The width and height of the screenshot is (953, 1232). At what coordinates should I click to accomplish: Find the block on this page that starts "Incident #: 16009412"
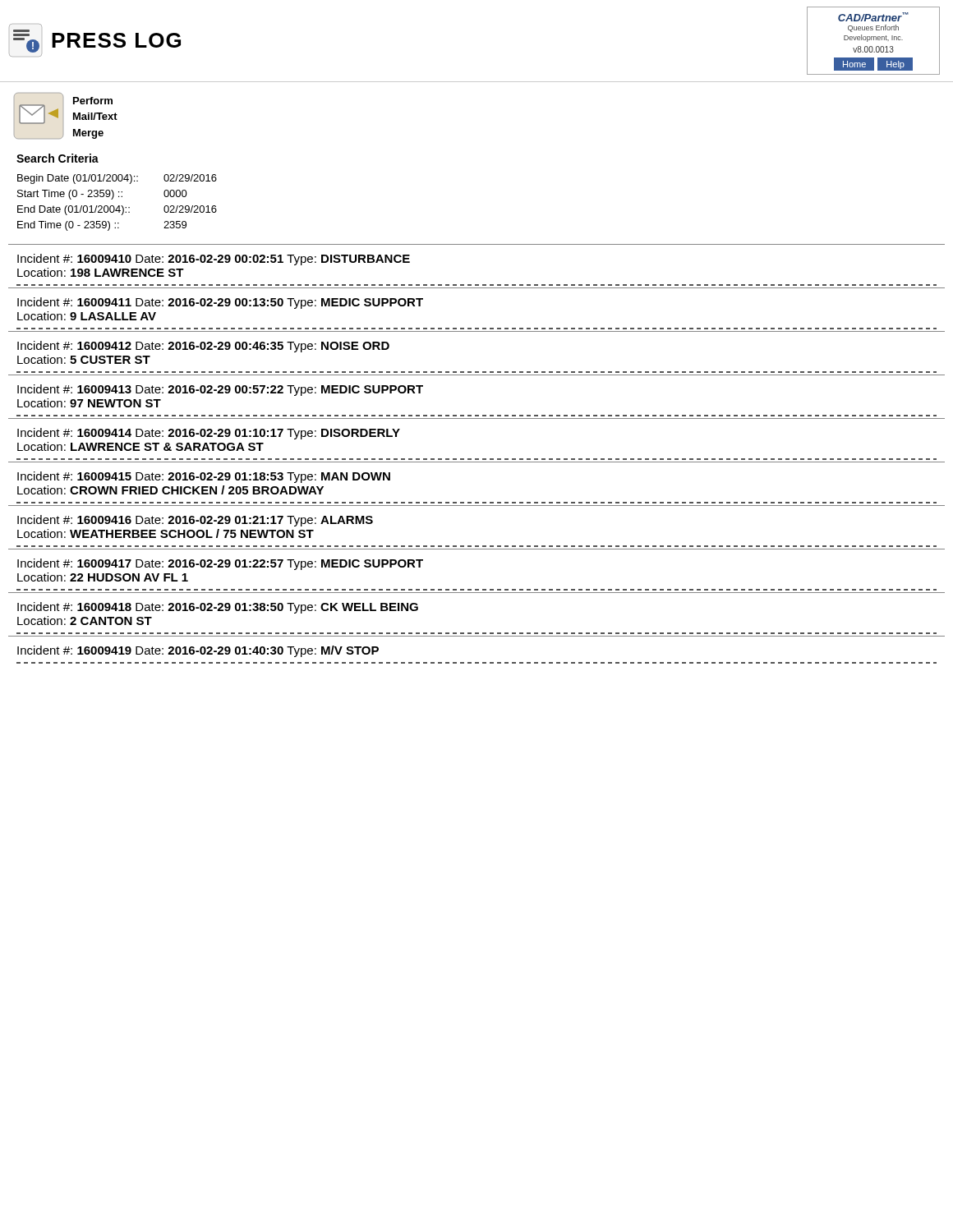tap(203, 347)
